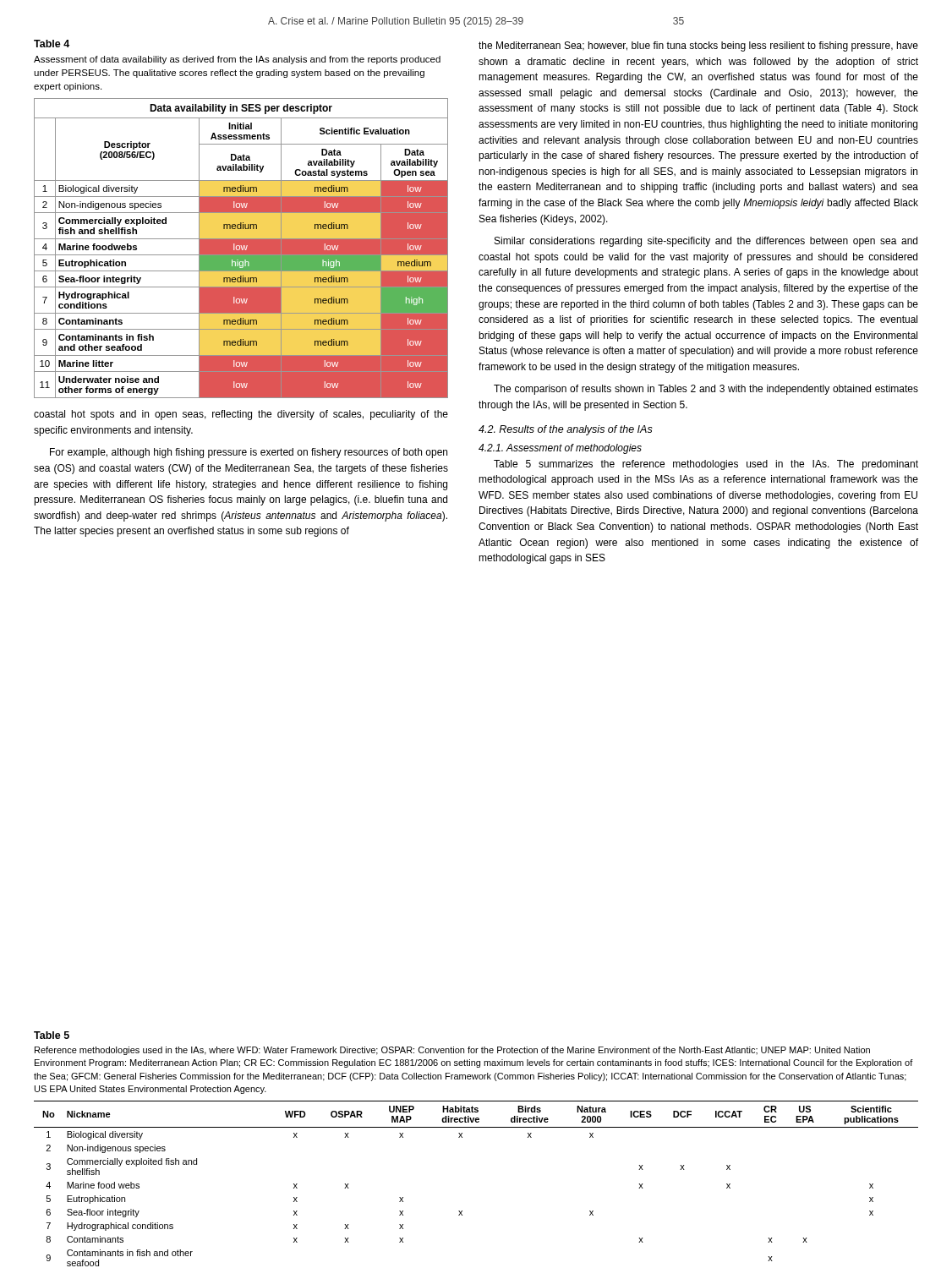Click on the table containing "Initial Assessments"

point(241,248)
